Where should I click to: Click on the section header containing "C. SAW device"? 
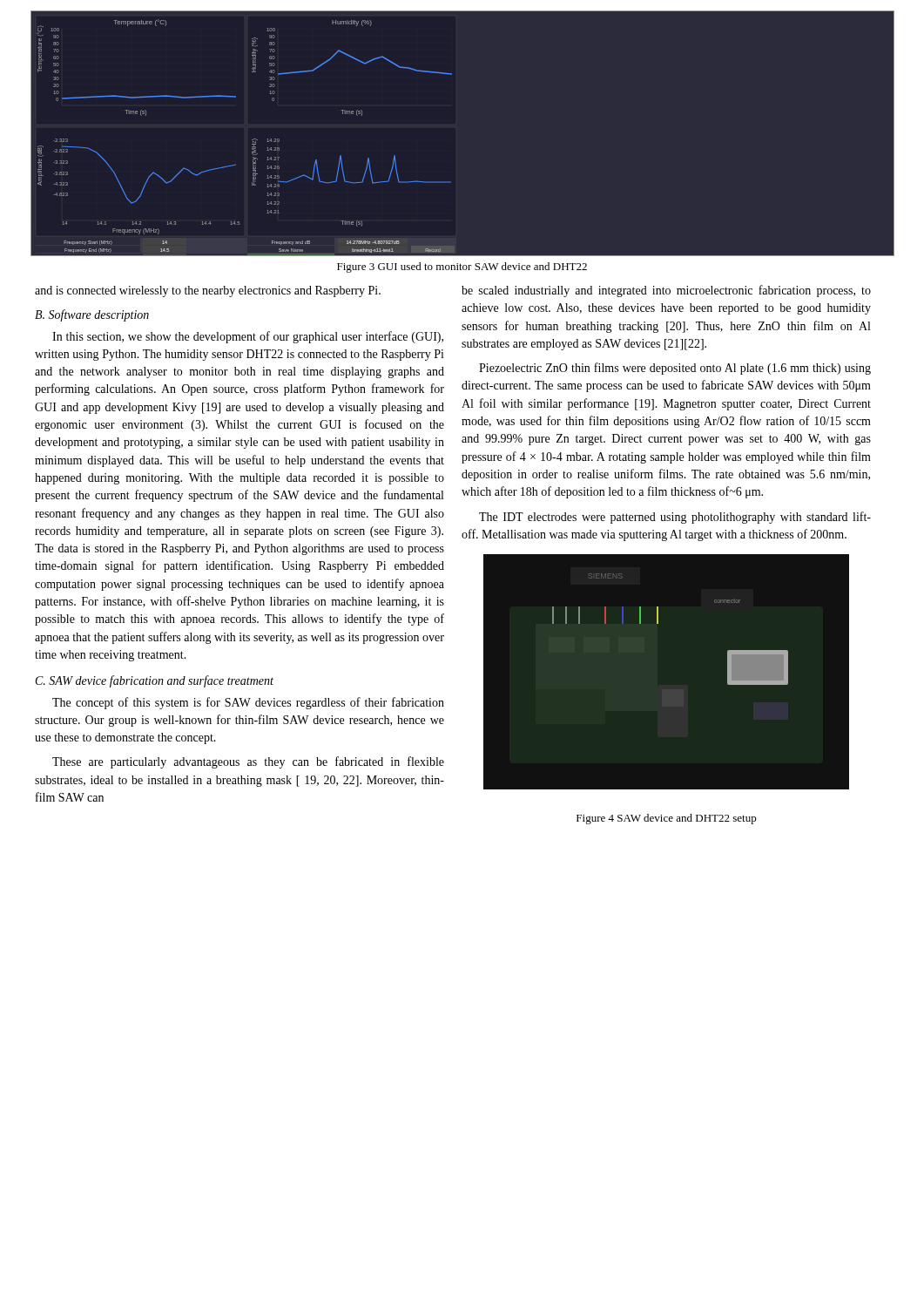[154, 681]
